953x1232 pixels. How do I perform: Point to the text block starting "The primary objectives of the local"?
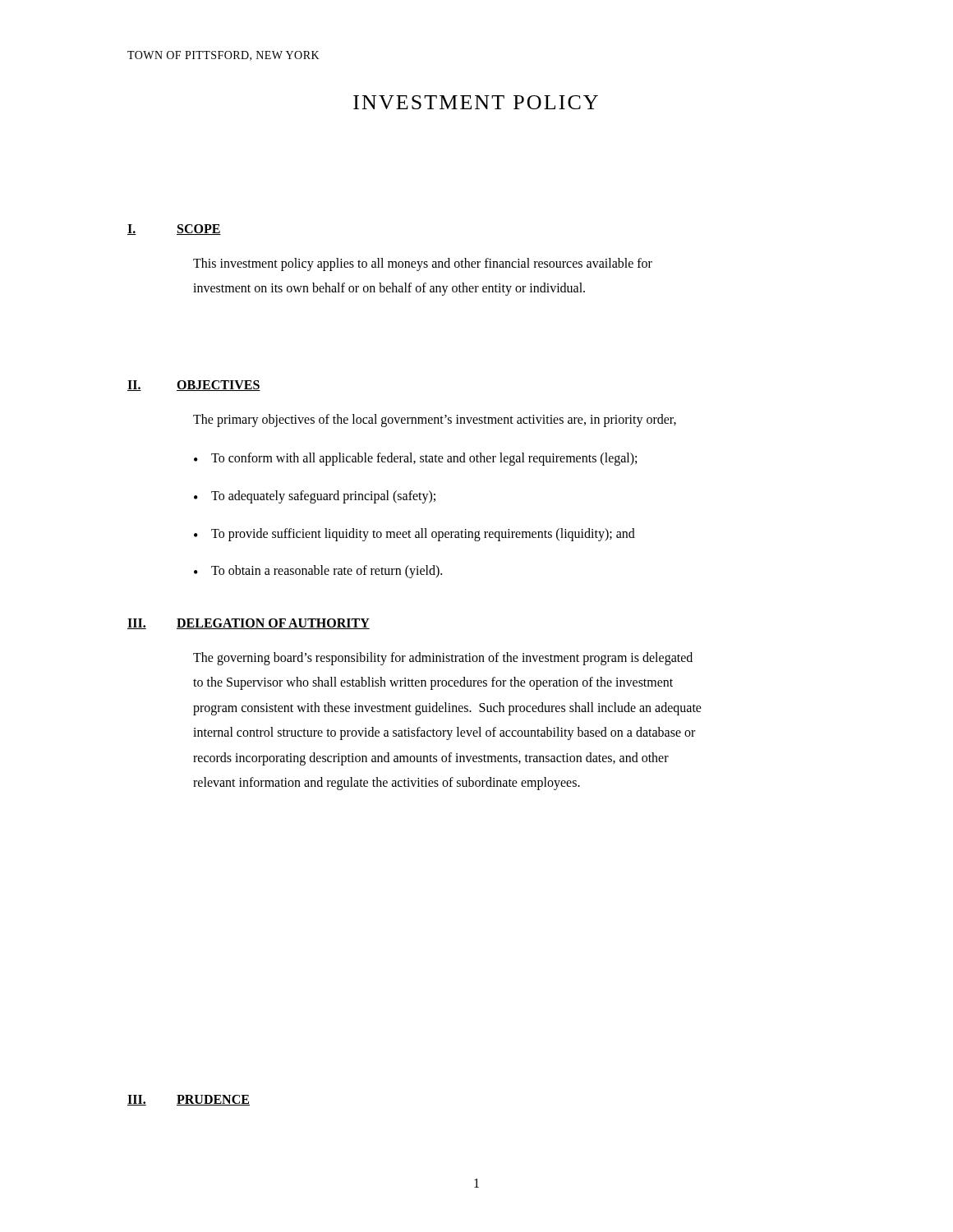click(x=435, y=419)
